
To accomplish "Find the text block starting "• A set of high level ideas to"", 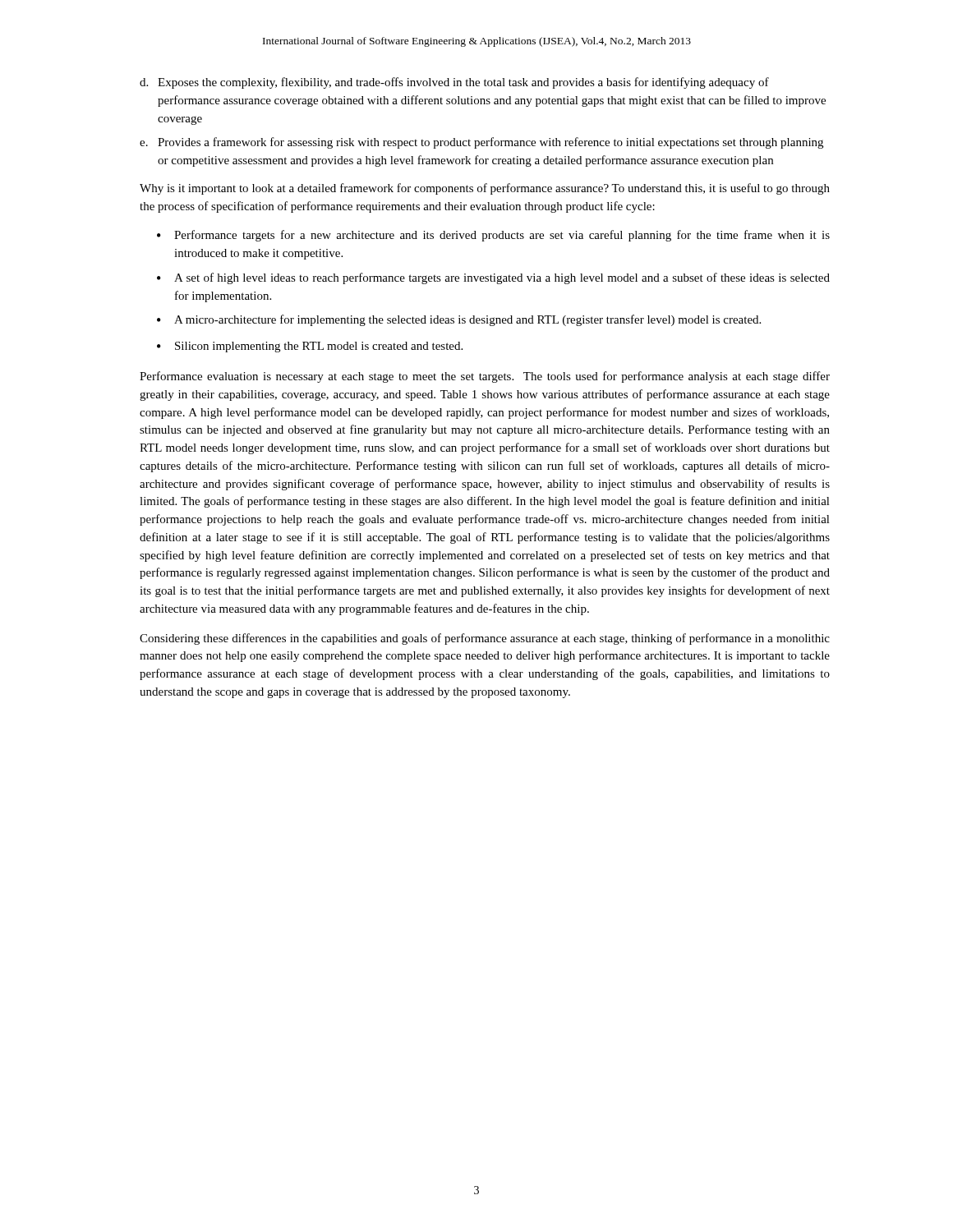I will point(493,287).
